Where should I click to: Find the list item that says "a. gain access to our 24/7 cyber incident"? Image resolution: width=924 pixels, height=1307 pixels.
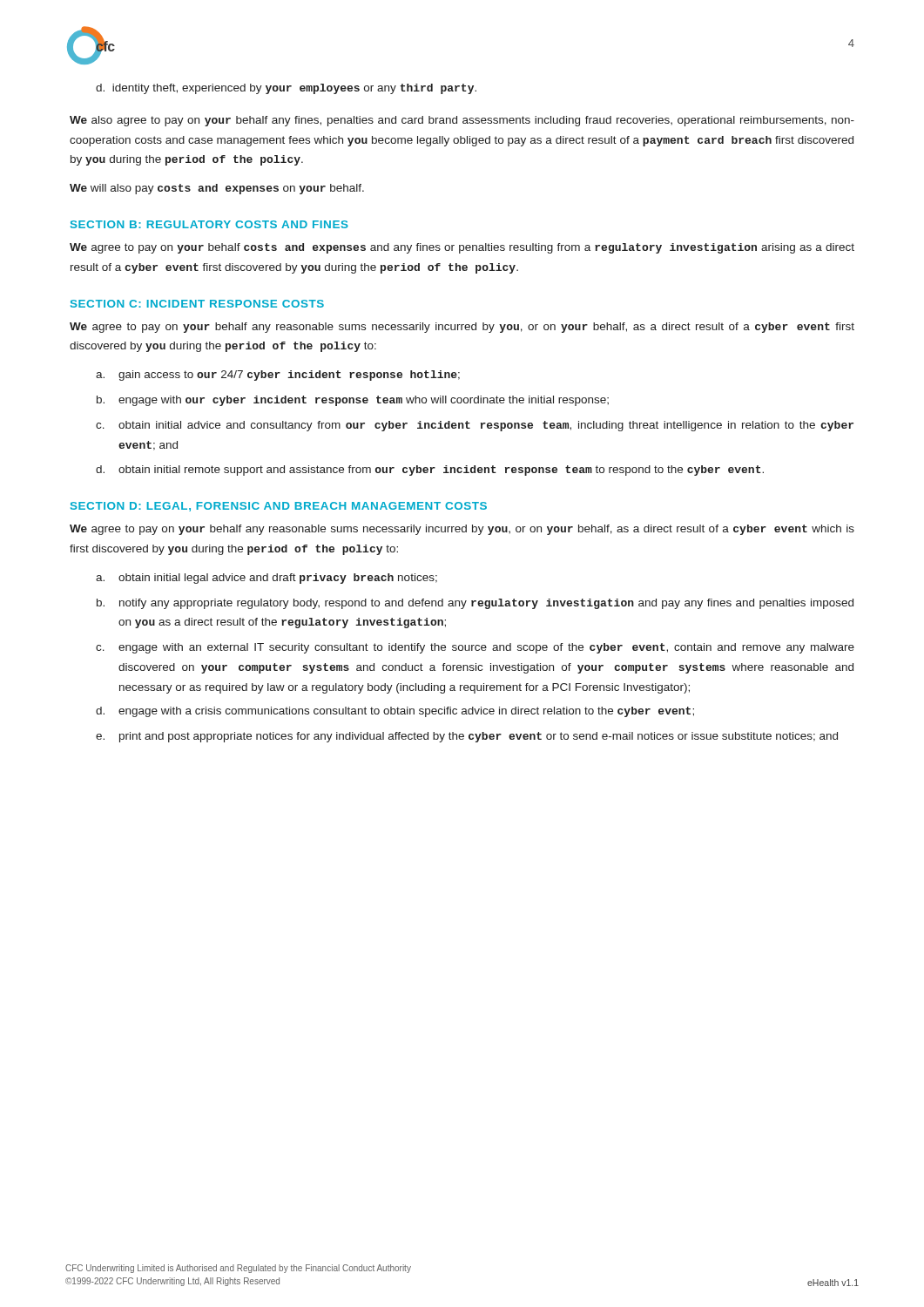[x=278, y=376]
